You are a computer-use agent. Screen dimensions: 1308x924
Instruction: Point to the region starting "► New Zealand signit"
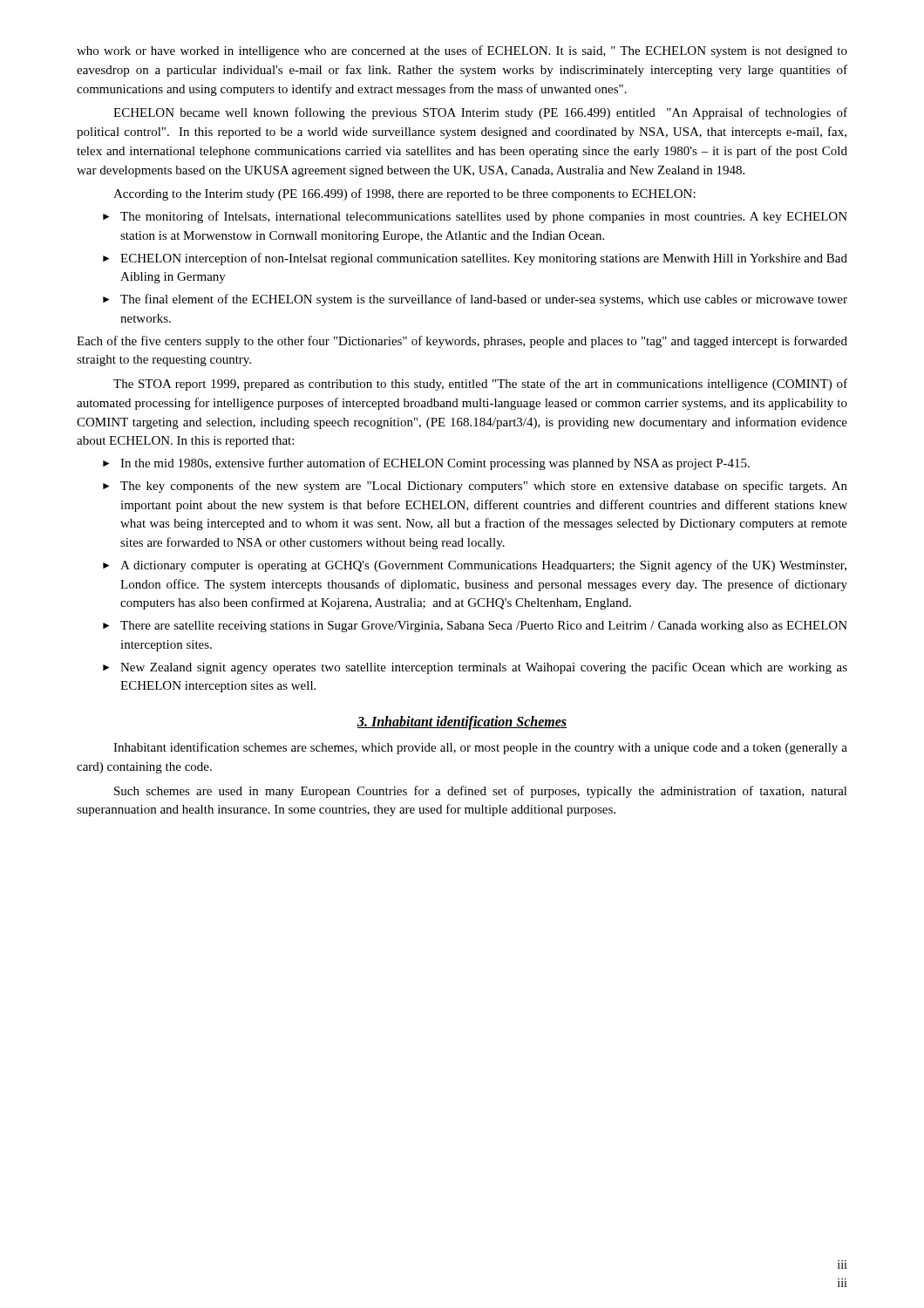point(462,677)
